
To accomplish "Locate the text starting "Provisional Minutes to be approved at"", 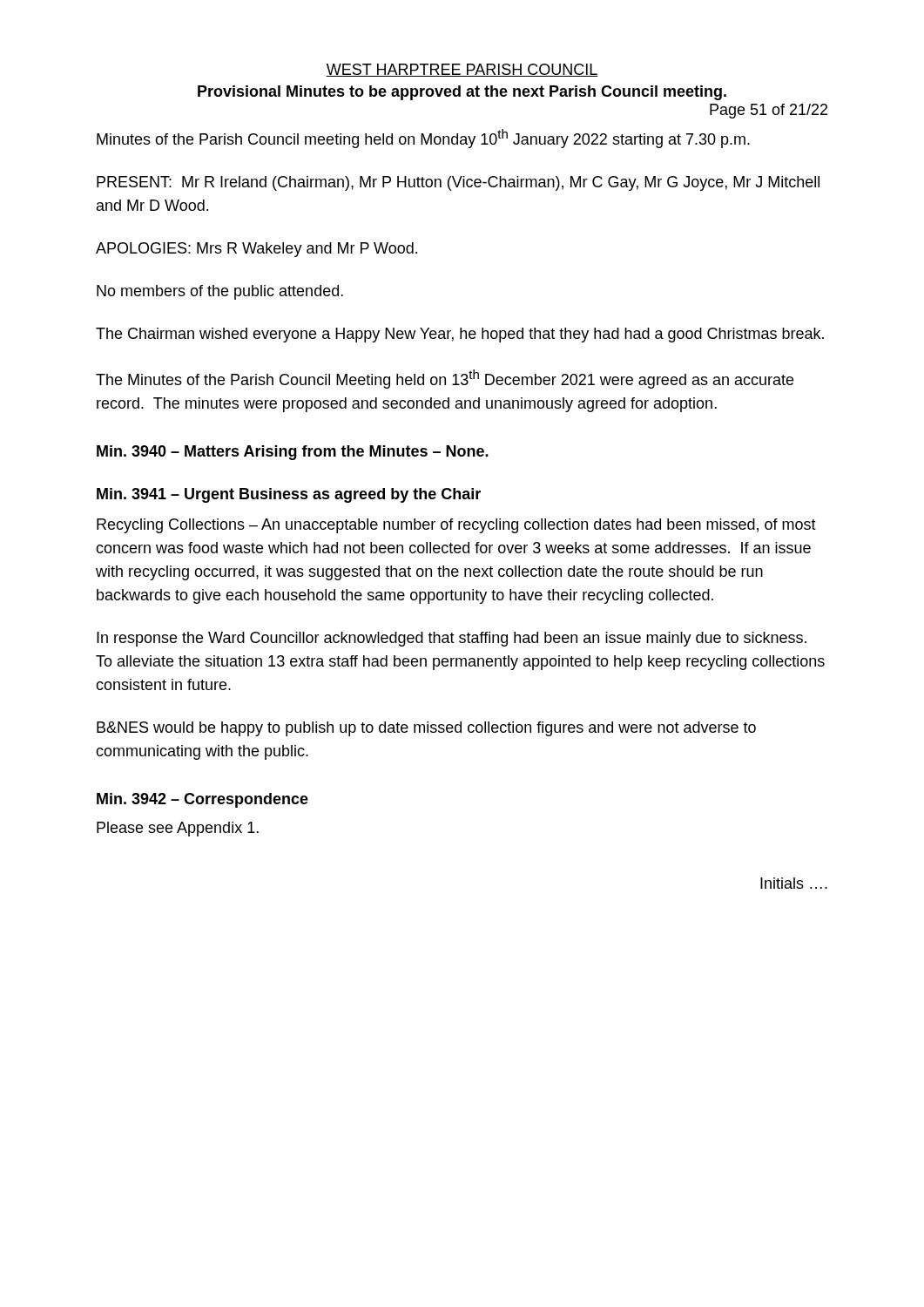I will 462,91.
